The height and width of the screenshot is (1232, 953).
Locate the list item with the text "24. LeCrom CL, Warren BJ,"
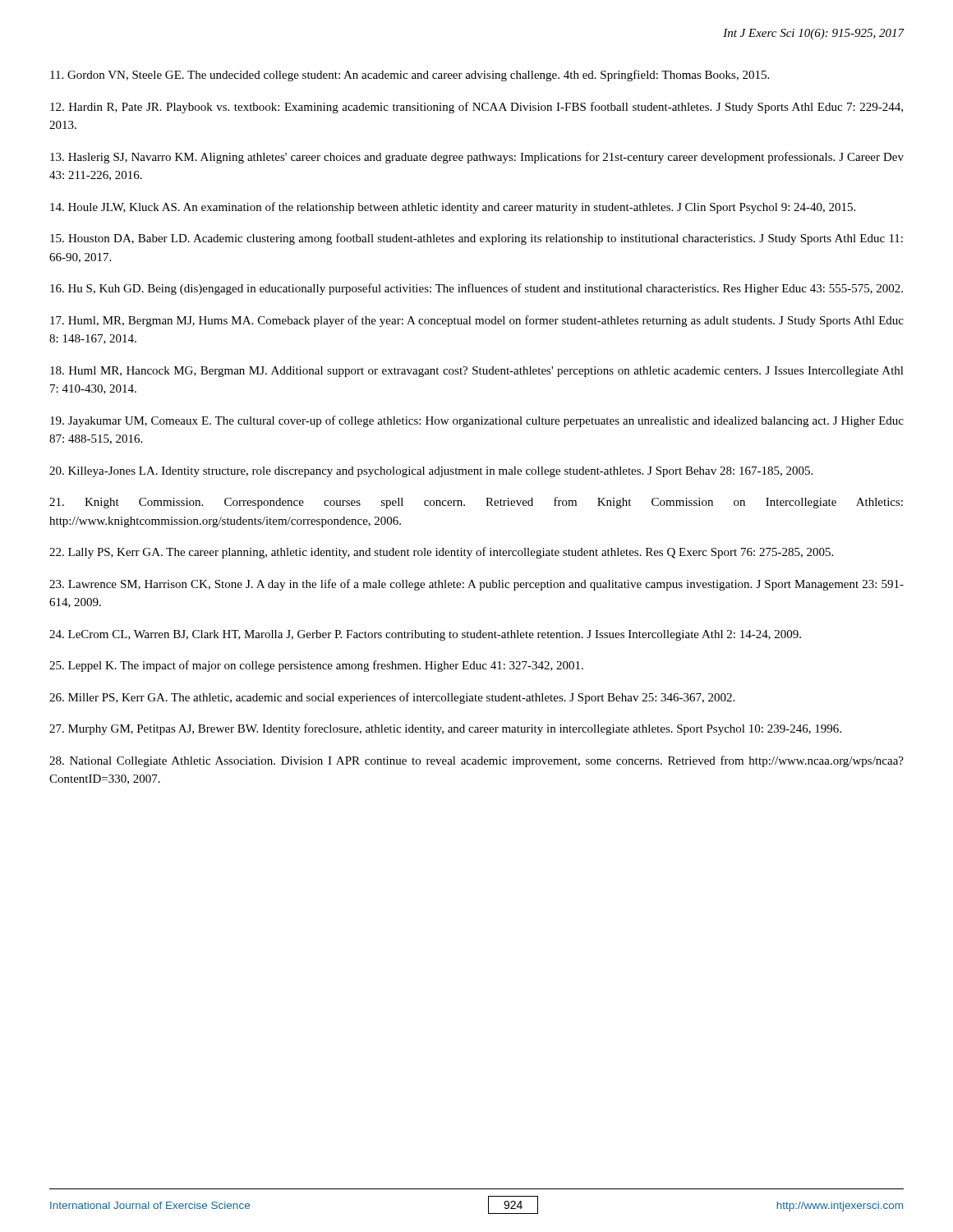click(426, 634)
